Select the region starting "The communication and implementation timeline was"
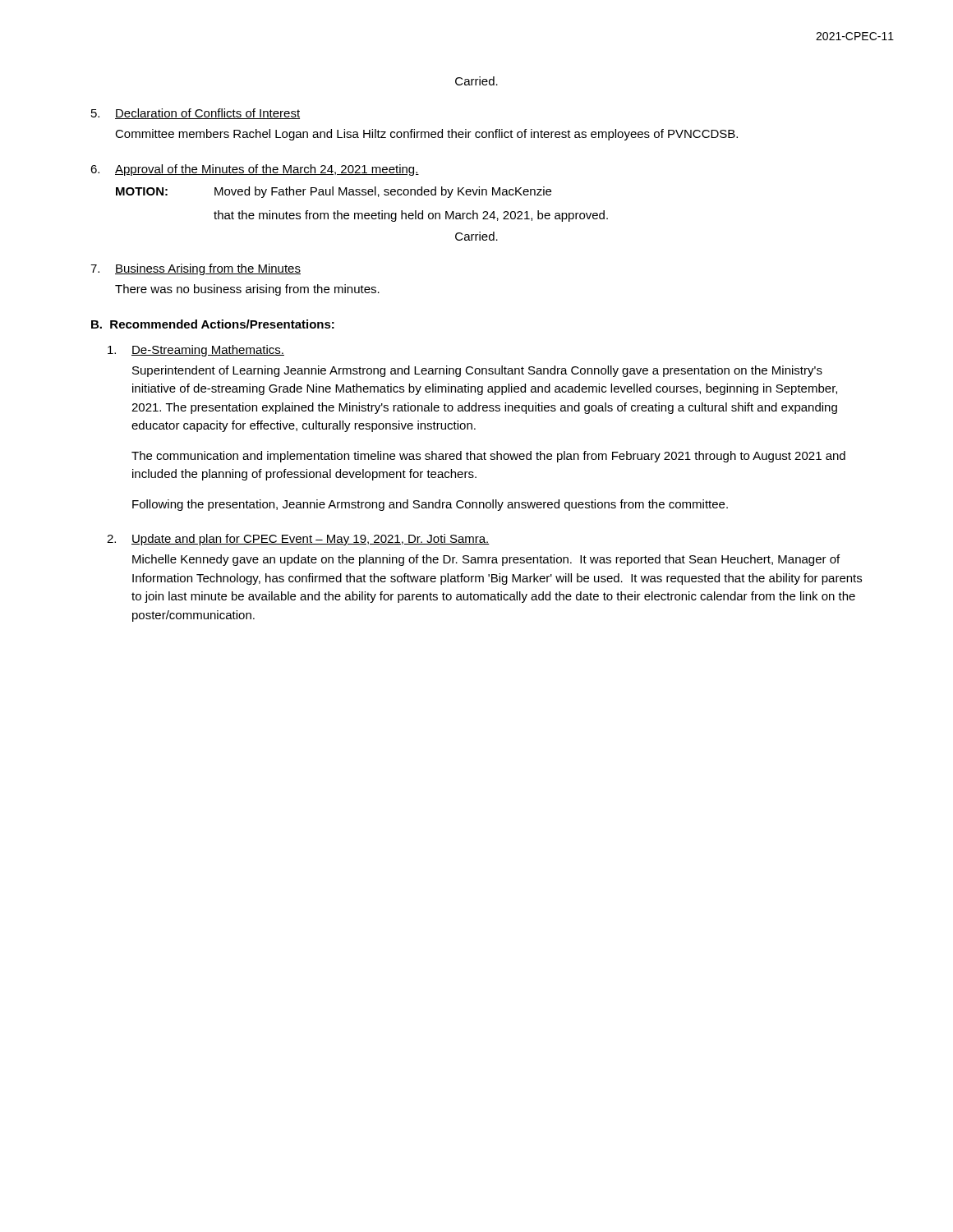The height and width of the screenshot is (1232, 953). pyautogui.click(x=489, y=464)
